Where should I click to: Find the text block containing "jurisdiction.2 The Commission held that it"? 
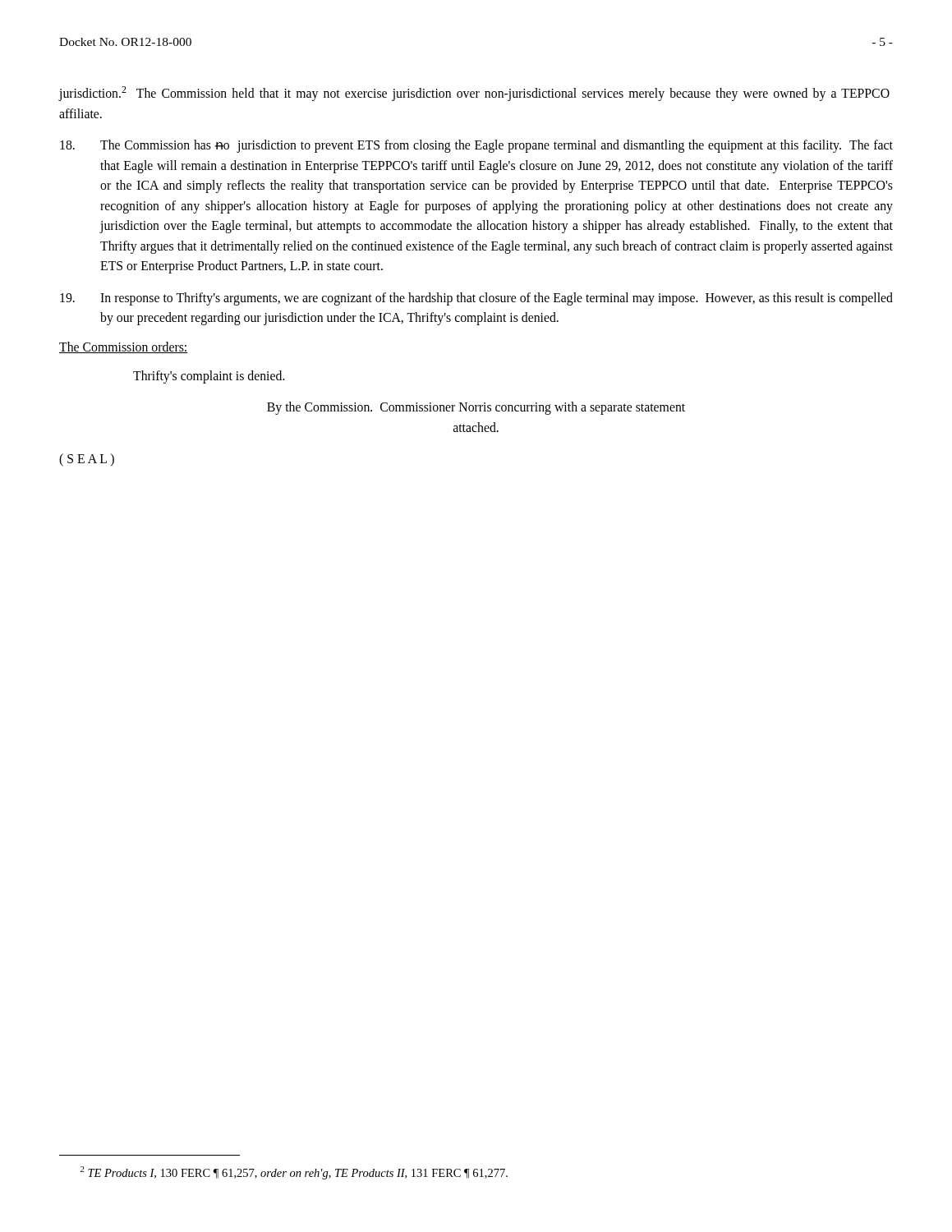476,103
